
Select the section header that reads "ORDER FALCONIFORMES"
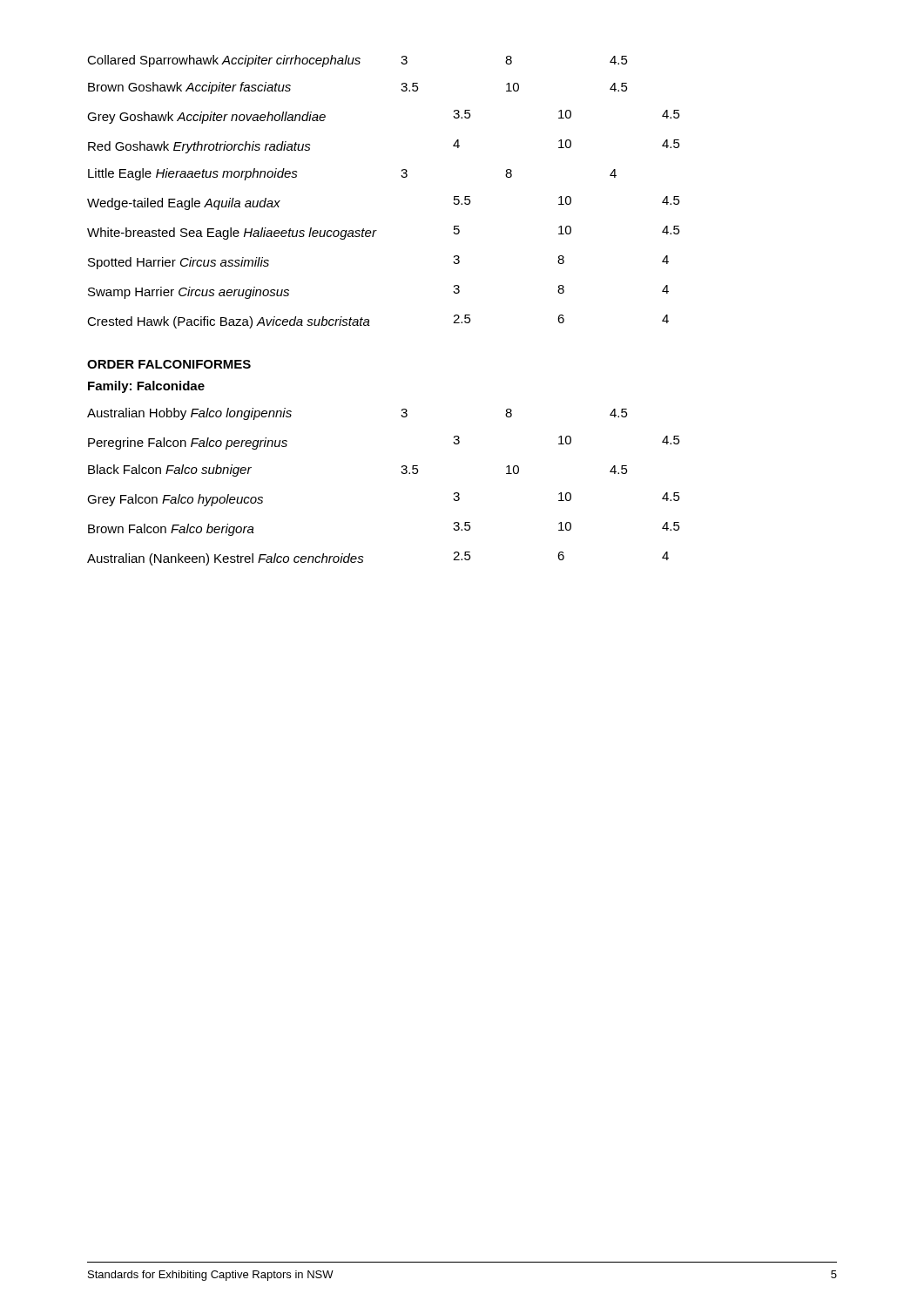click(169, 364)
